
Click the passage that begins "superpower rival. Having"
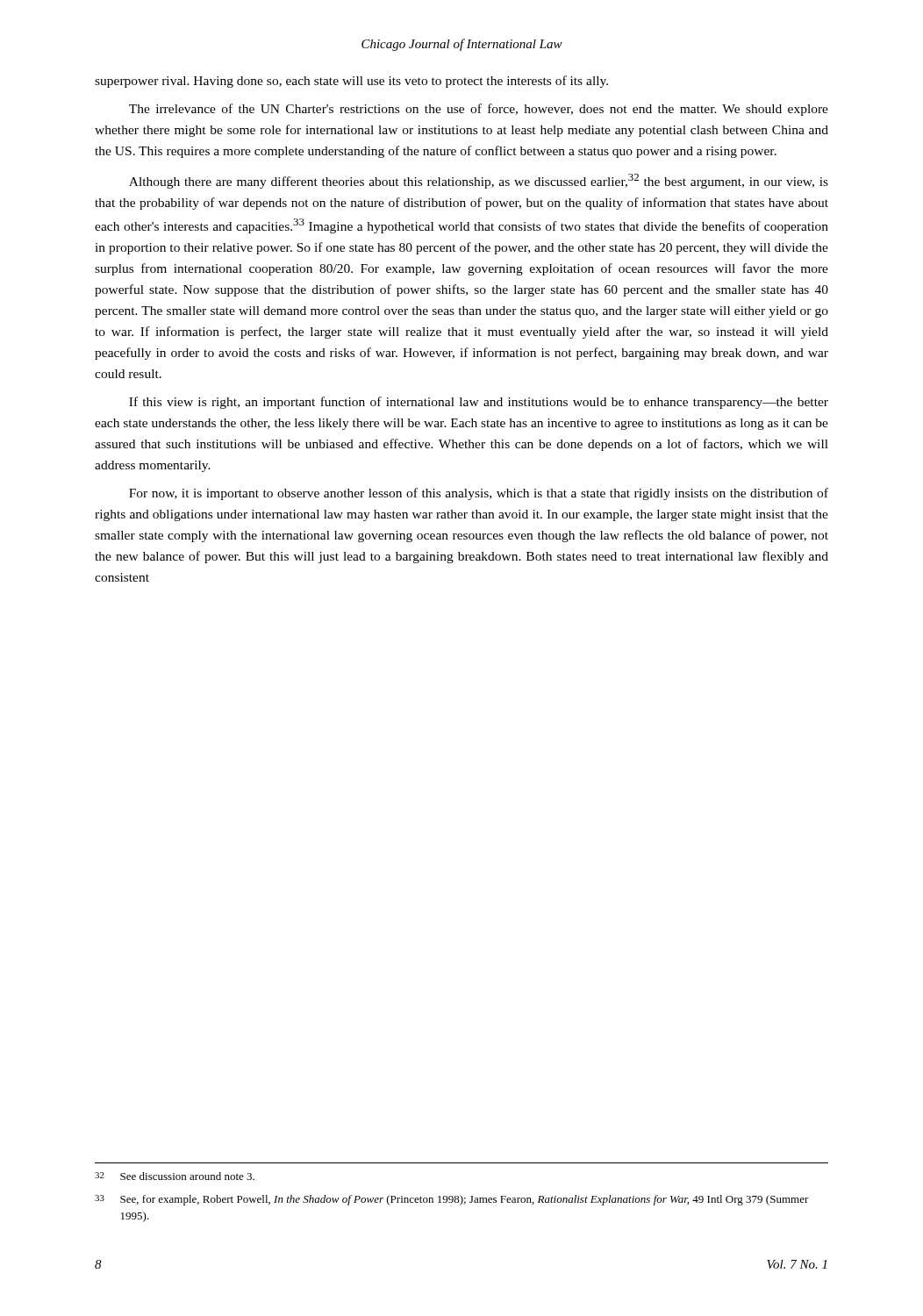pos(462,329)
